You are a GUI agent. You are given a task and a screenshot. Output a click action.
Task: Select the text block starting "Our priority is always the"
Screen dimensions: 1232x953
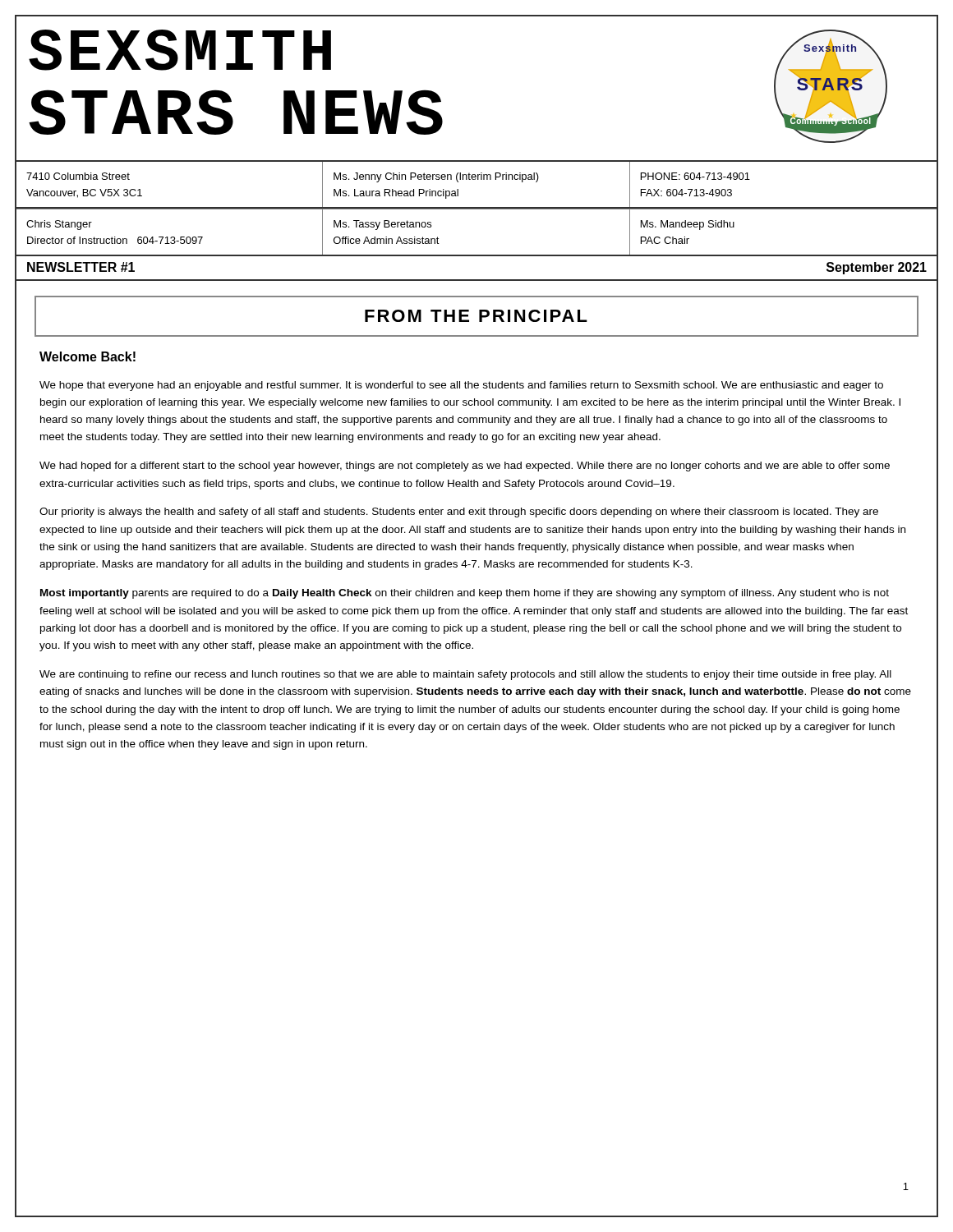[x=473, y=538]
